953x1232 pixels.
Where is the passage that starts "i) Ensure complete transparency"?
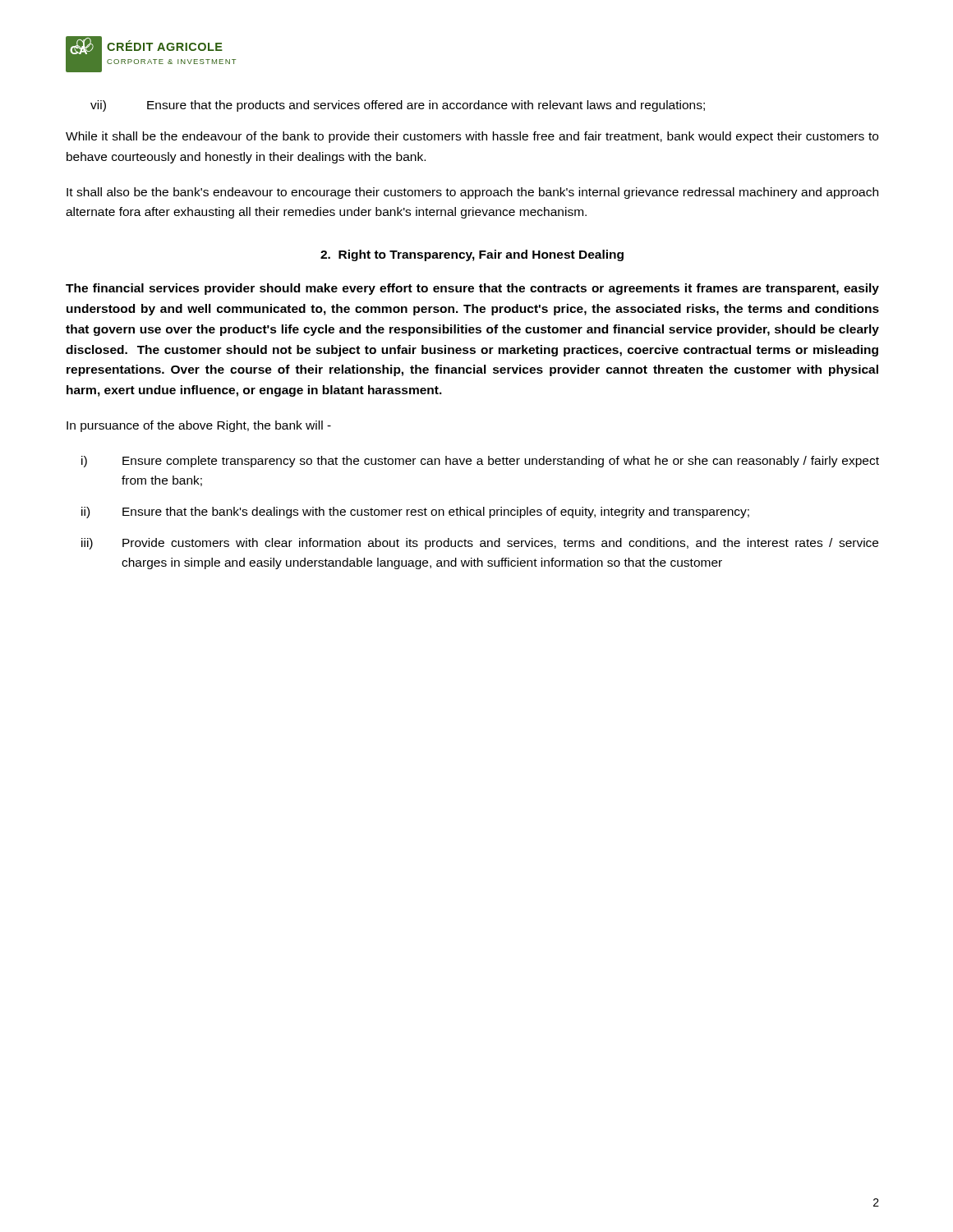coord(472,471)
